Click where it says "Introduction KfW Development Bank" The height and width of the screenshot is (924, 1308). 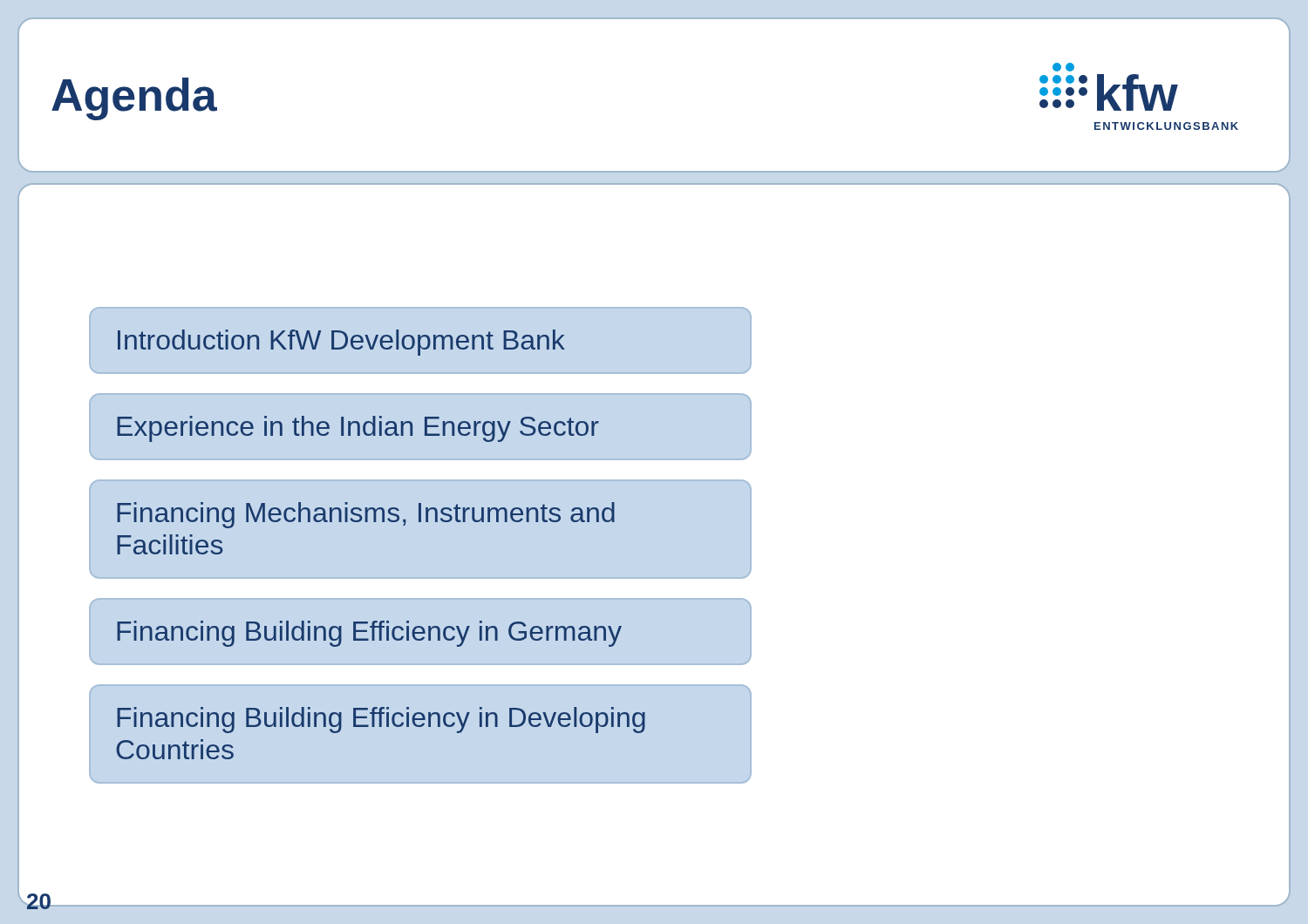click(340, 340)
